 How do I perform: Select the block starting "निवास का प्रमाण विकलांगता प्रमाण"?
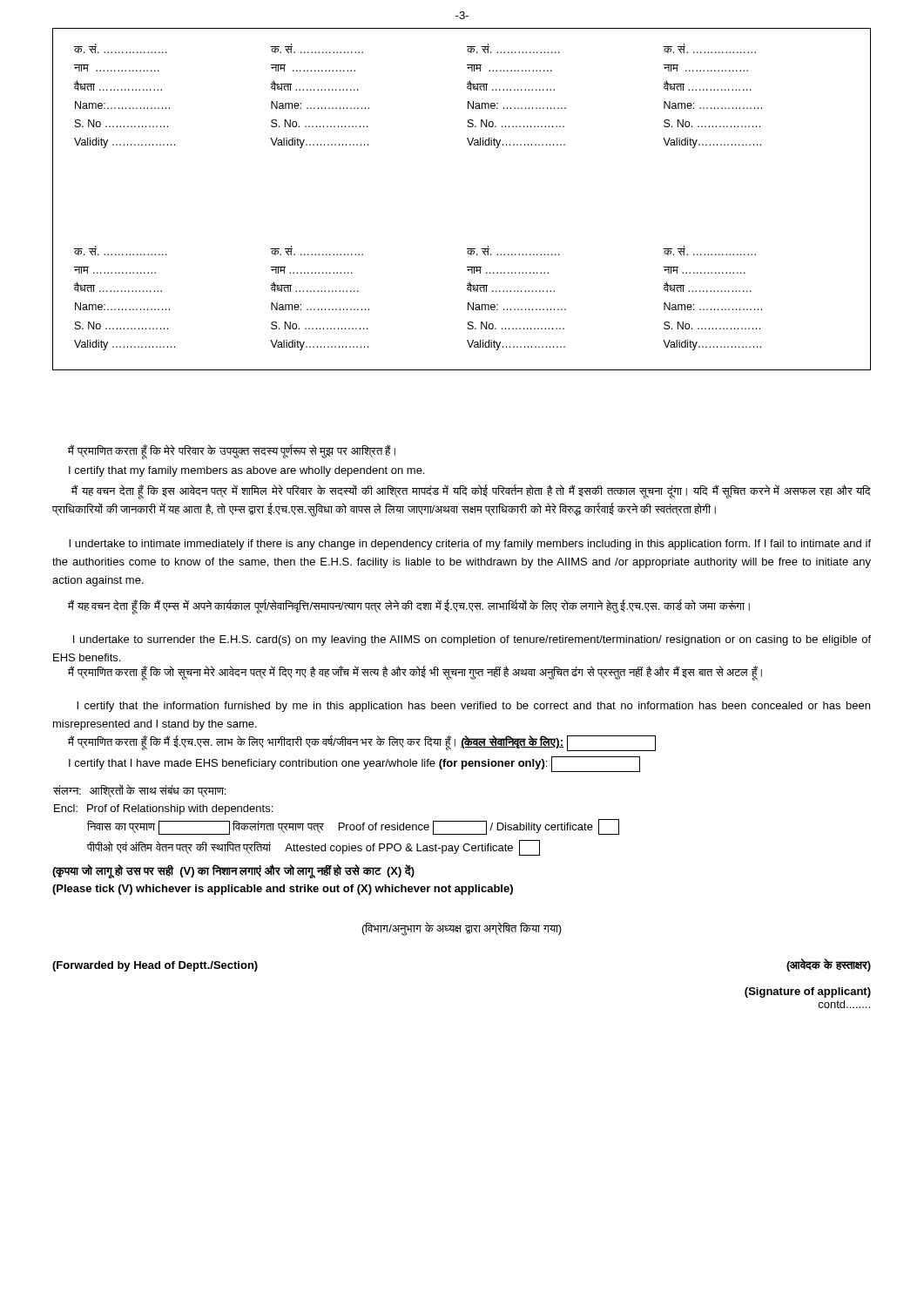click(353, 827)
